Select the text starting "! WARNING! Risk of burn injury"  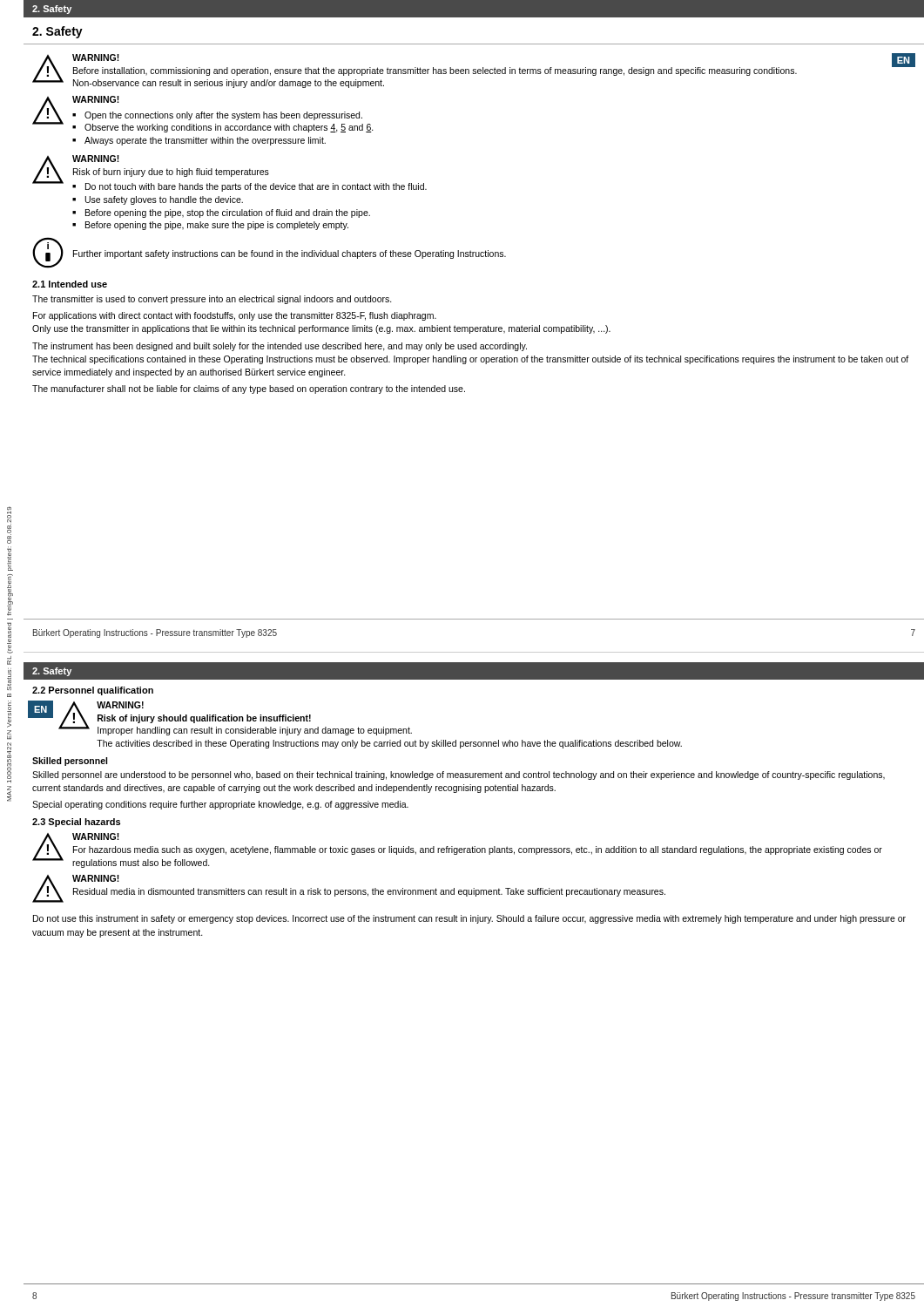pyautogui.click(x=229, y=173)
